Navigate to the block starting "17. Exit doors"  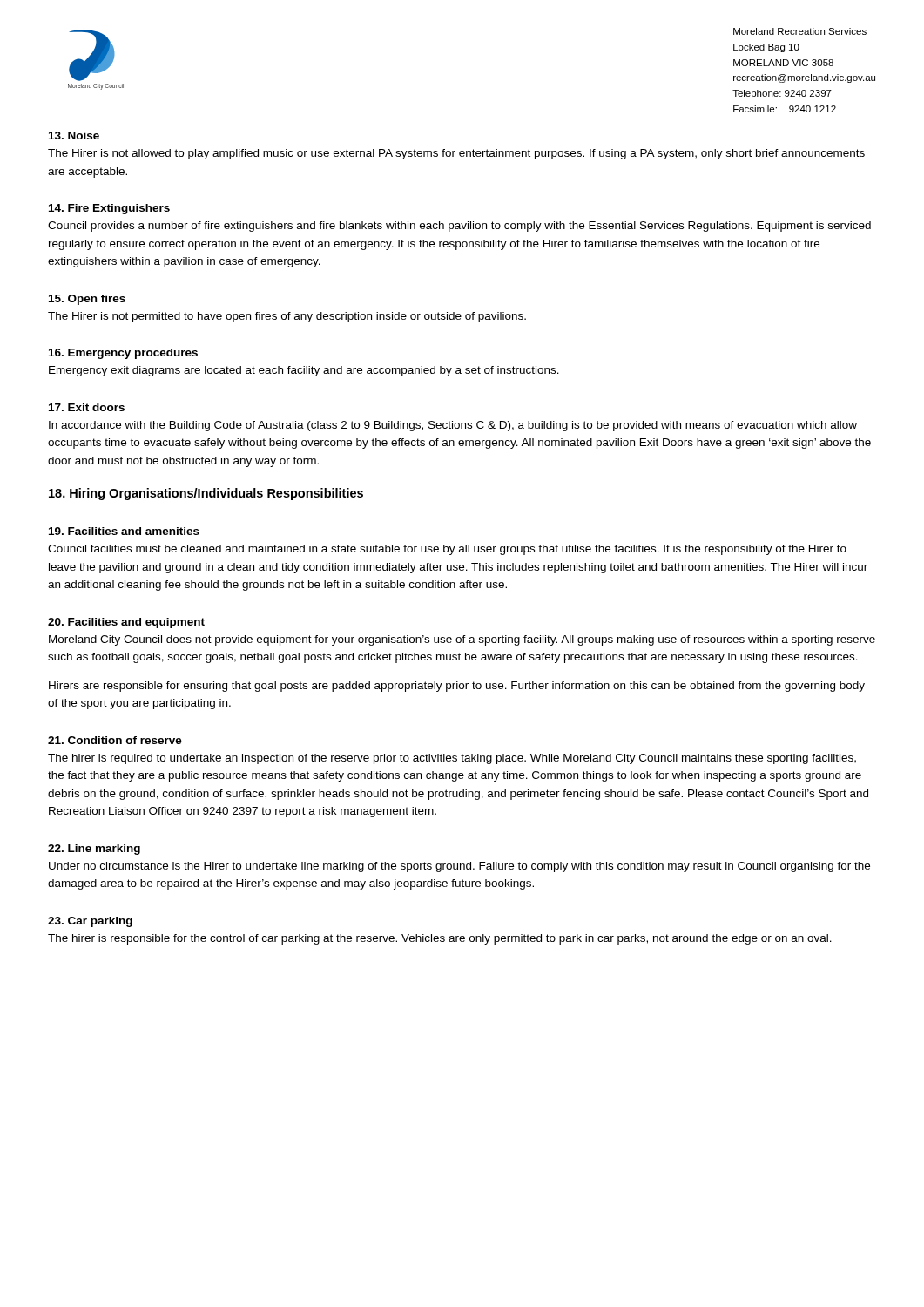pos(86,407)
